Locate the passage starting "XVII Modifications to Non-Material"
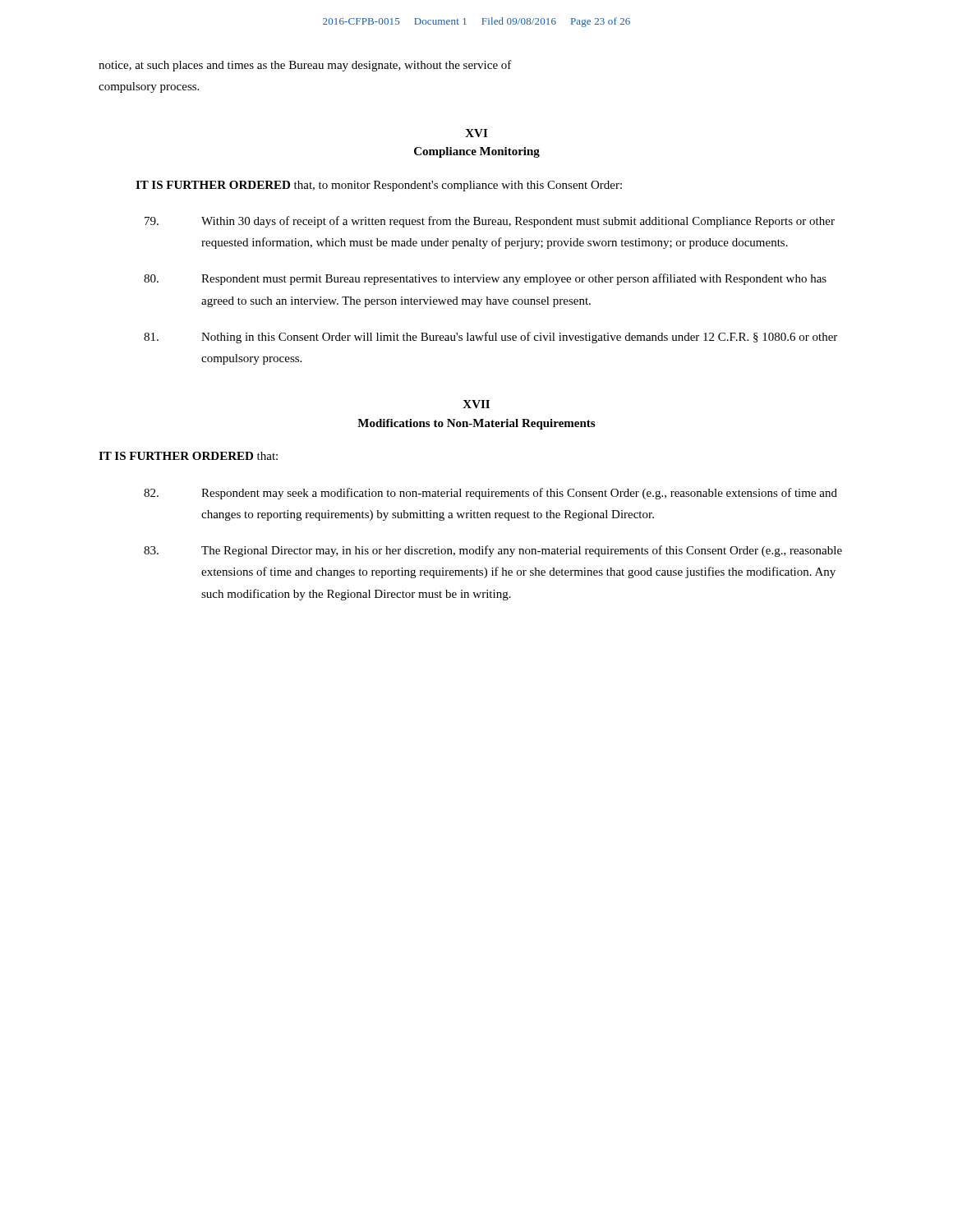This screenshot has height=1232, width=953. [x=476, y=414]
